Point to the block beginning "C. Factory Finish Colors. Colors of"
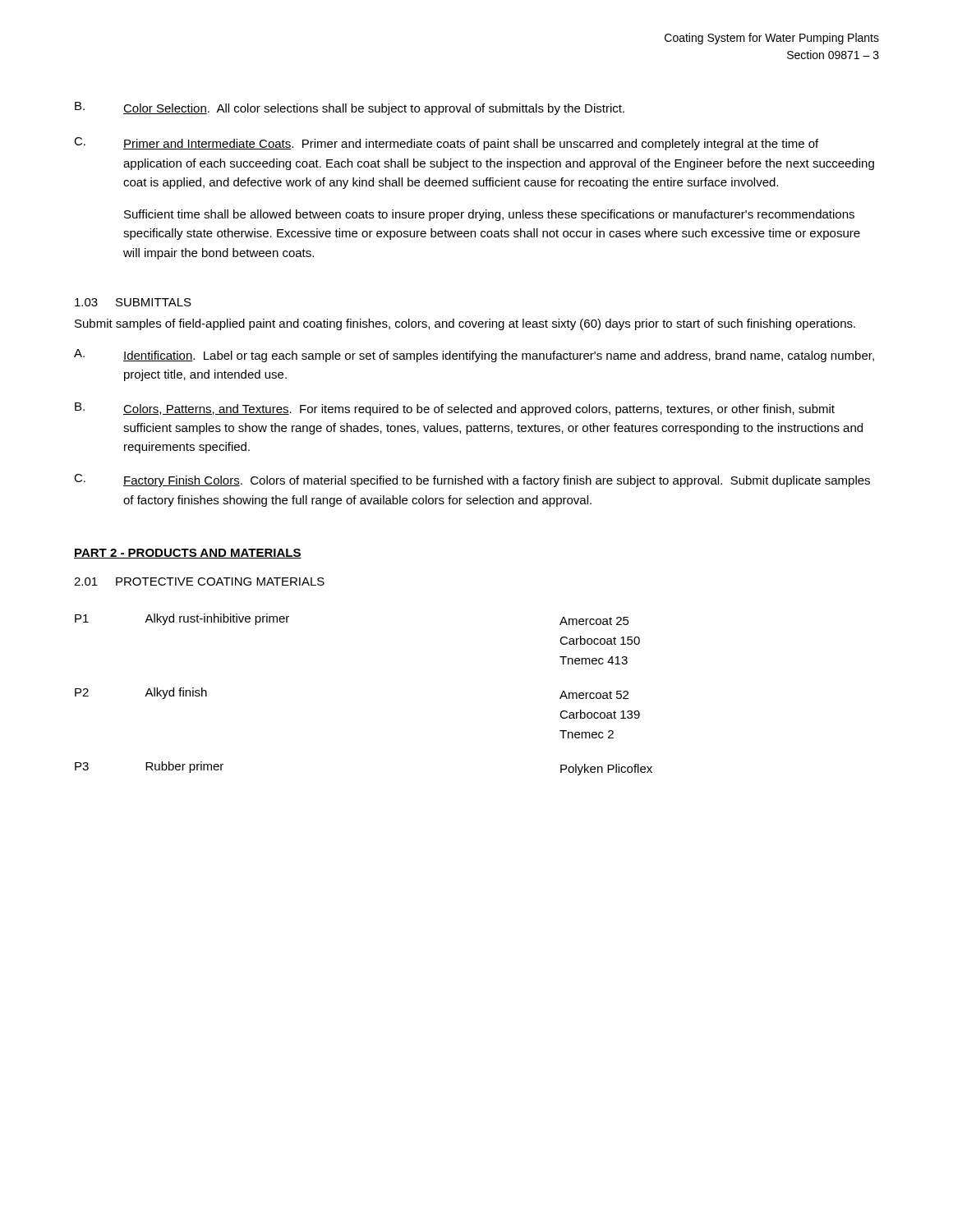 point(476,490)
